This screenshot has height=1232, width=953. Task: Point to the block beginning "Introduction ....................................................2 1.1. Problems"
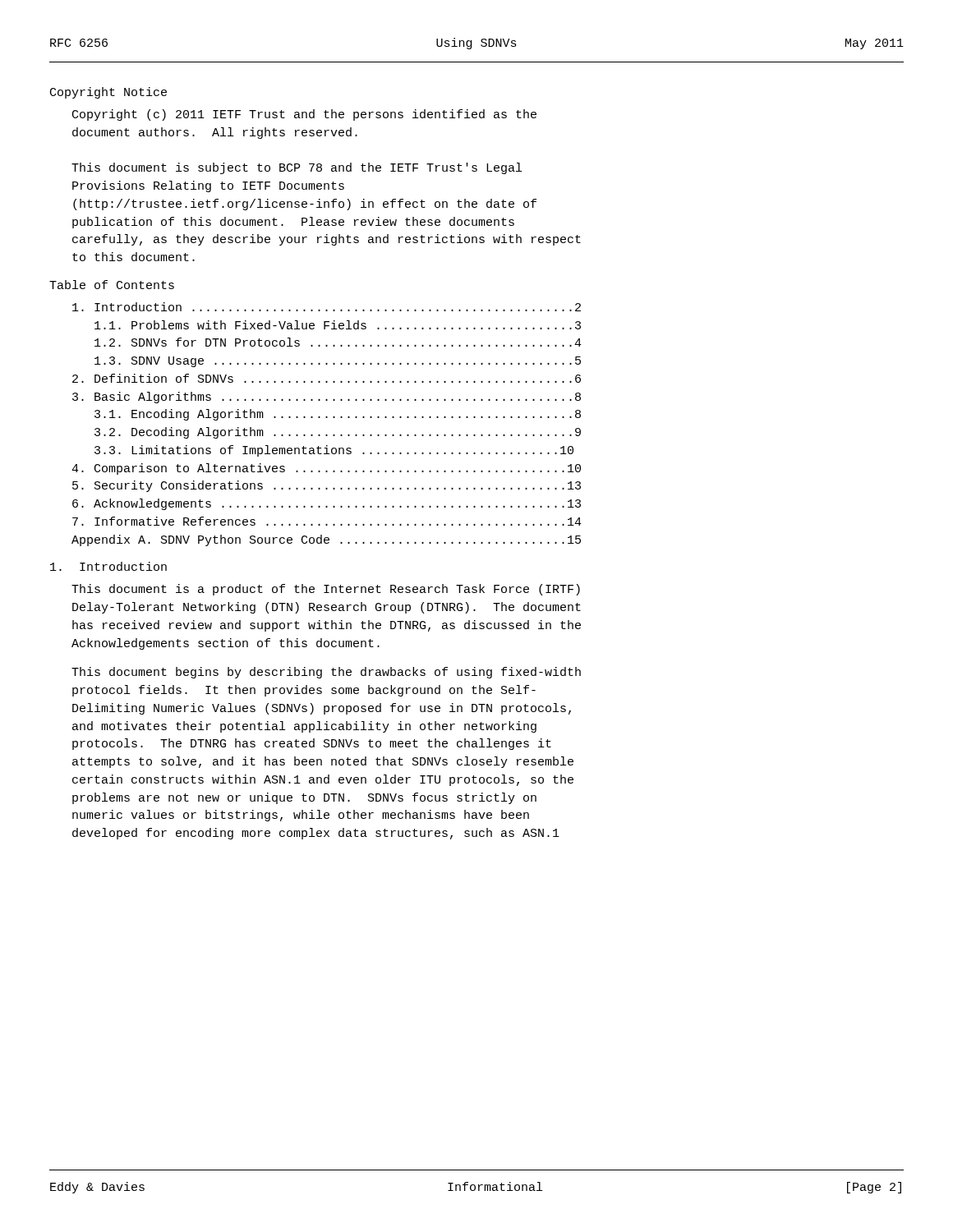point(315,424)
